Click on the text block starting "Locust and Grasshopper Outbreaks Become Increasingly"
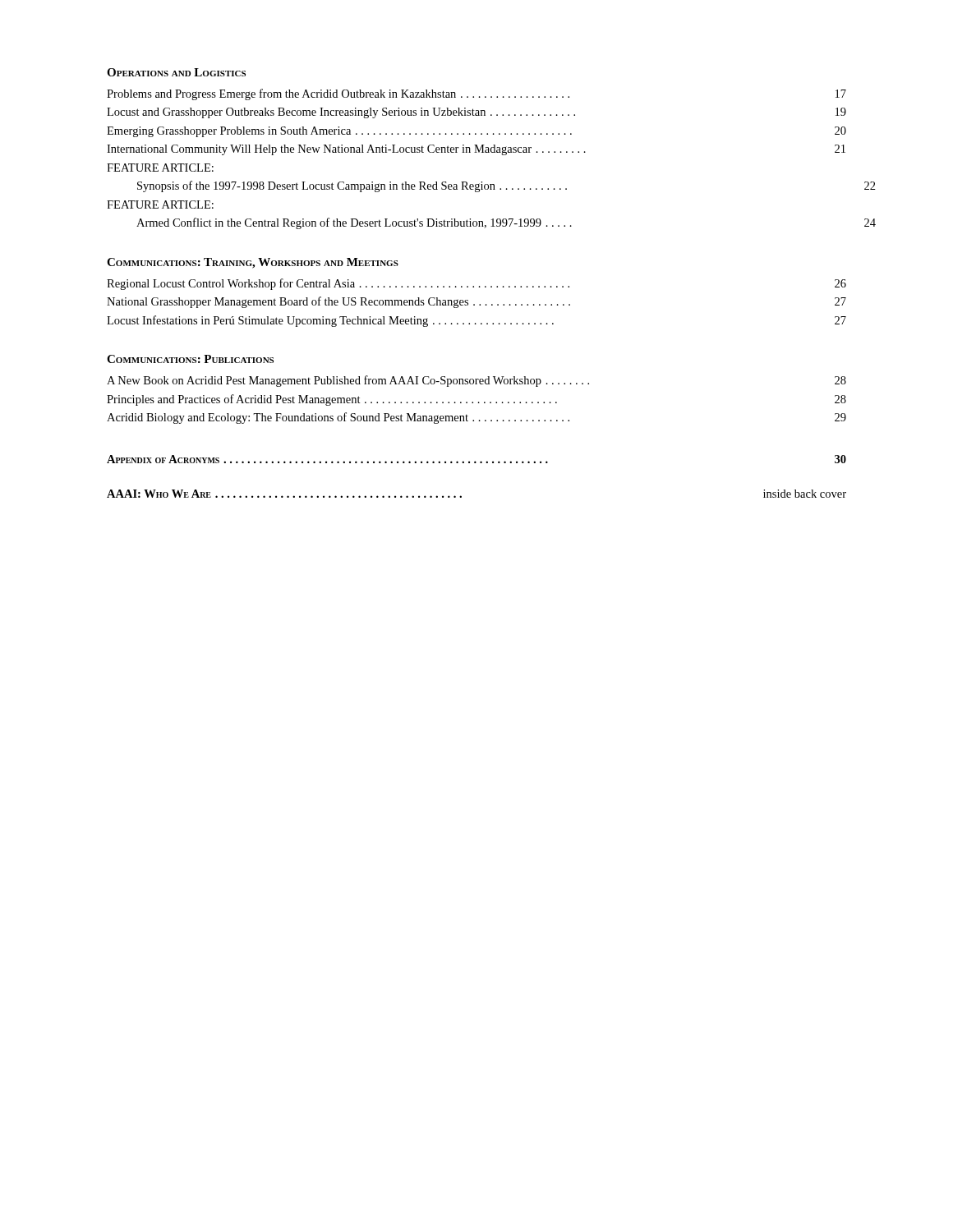The height and width of the screenshot is (1232, 953). point(476,112)
